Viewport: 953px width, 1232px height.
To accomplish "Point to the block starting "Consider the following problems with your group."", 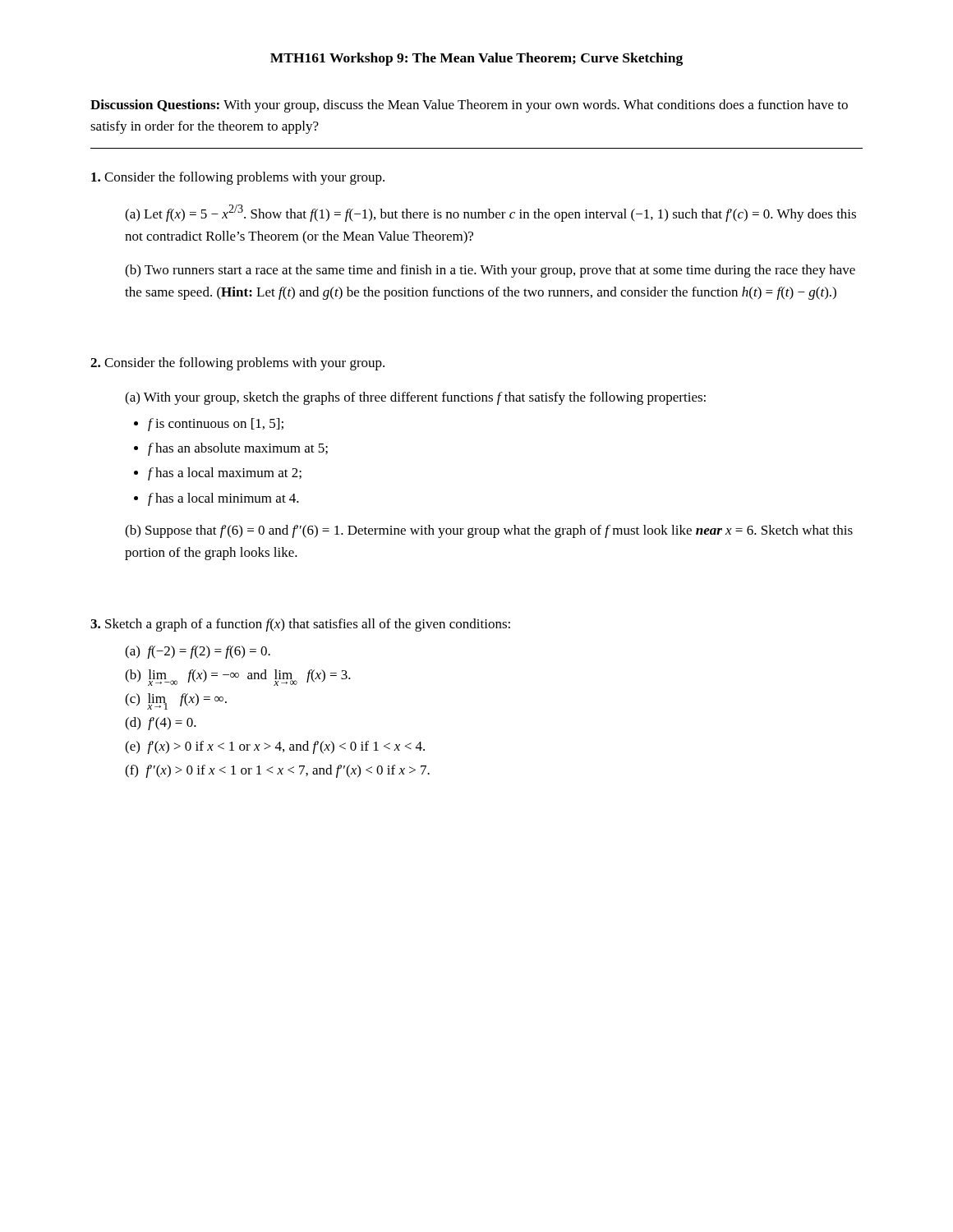I will (x=238, y=177).
